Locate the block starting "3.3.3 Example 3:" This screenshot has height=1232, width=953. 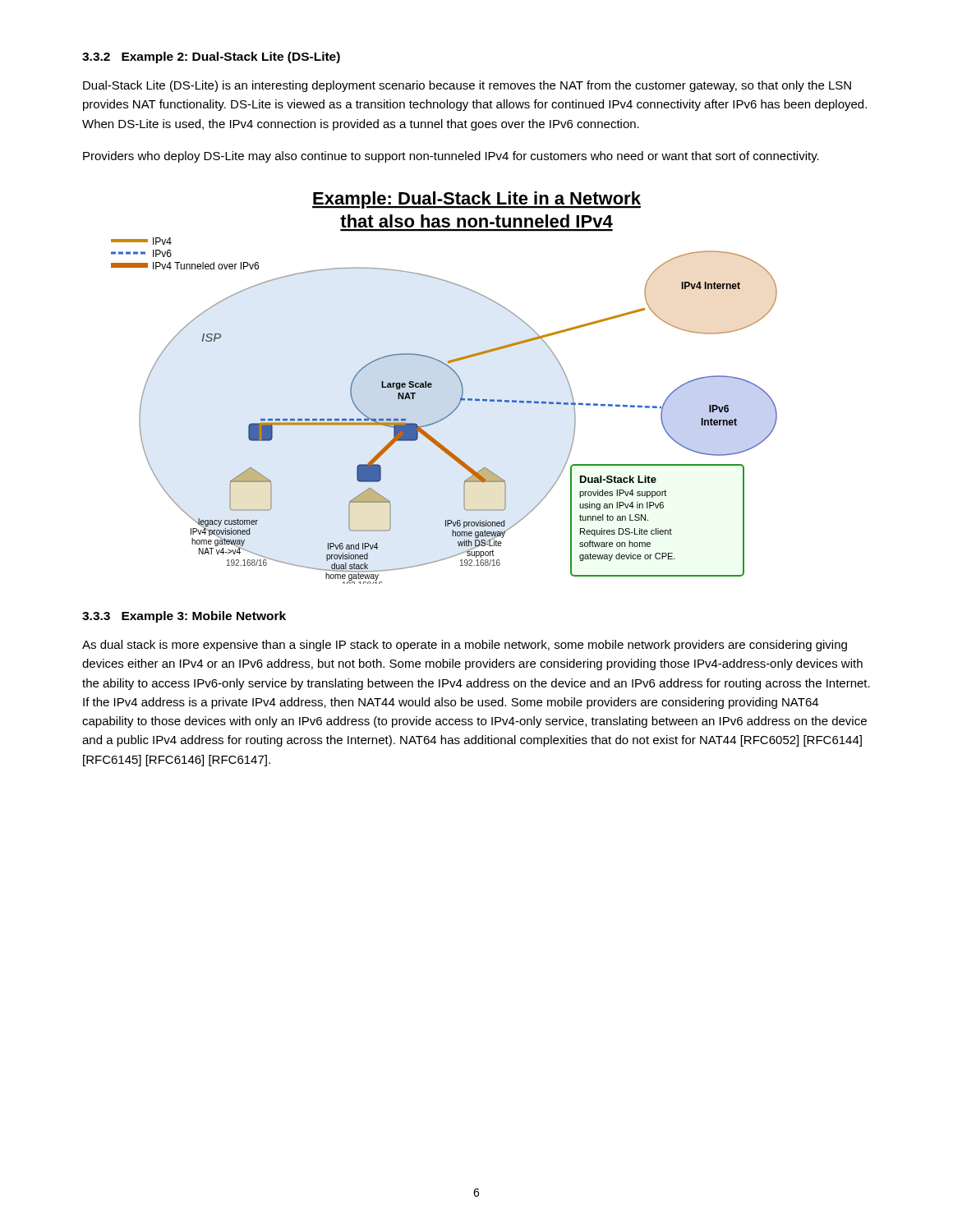(184, 616)
